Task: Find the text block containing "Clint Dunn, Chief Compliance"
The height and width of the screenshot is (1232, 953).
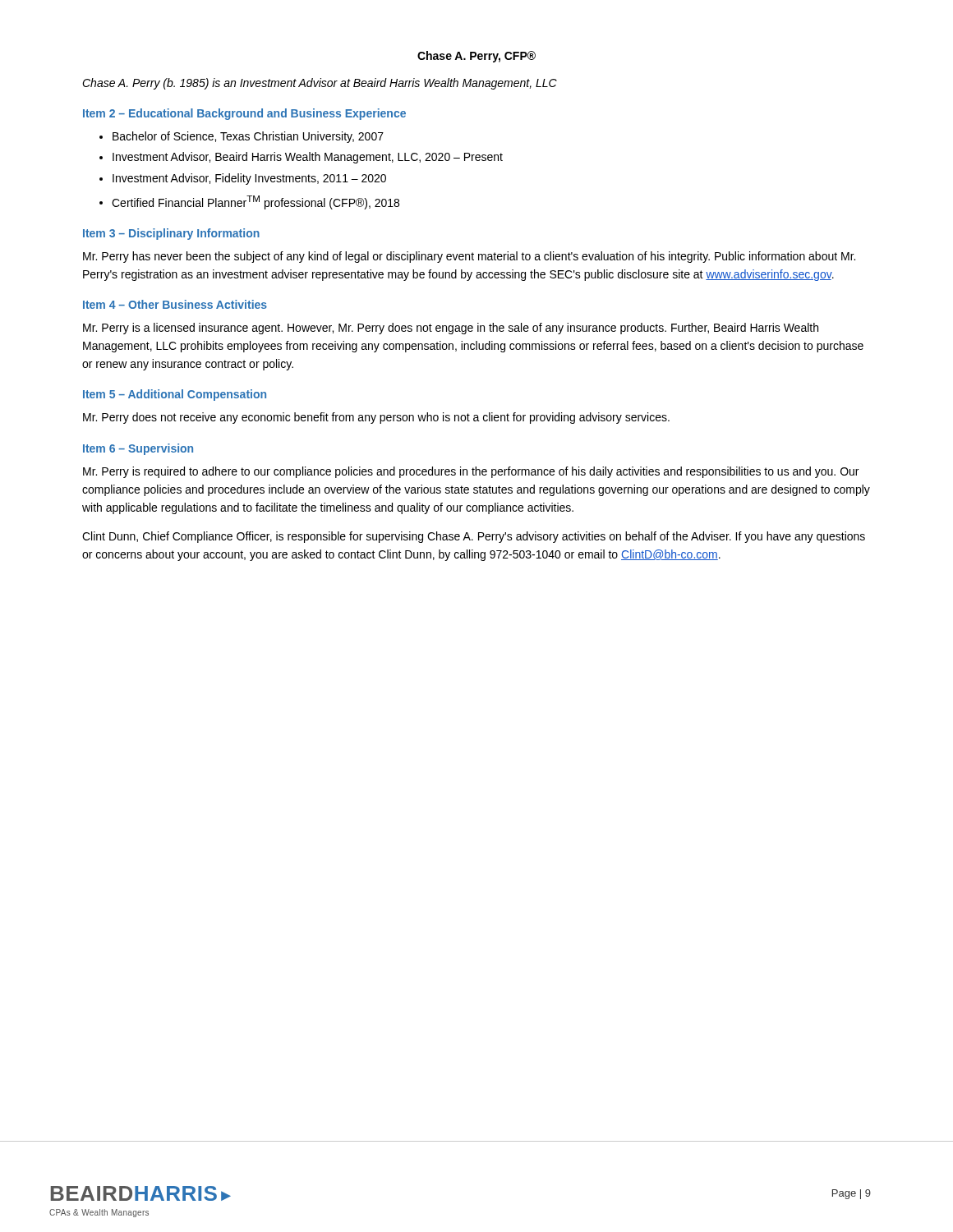Action: [474, 545]
